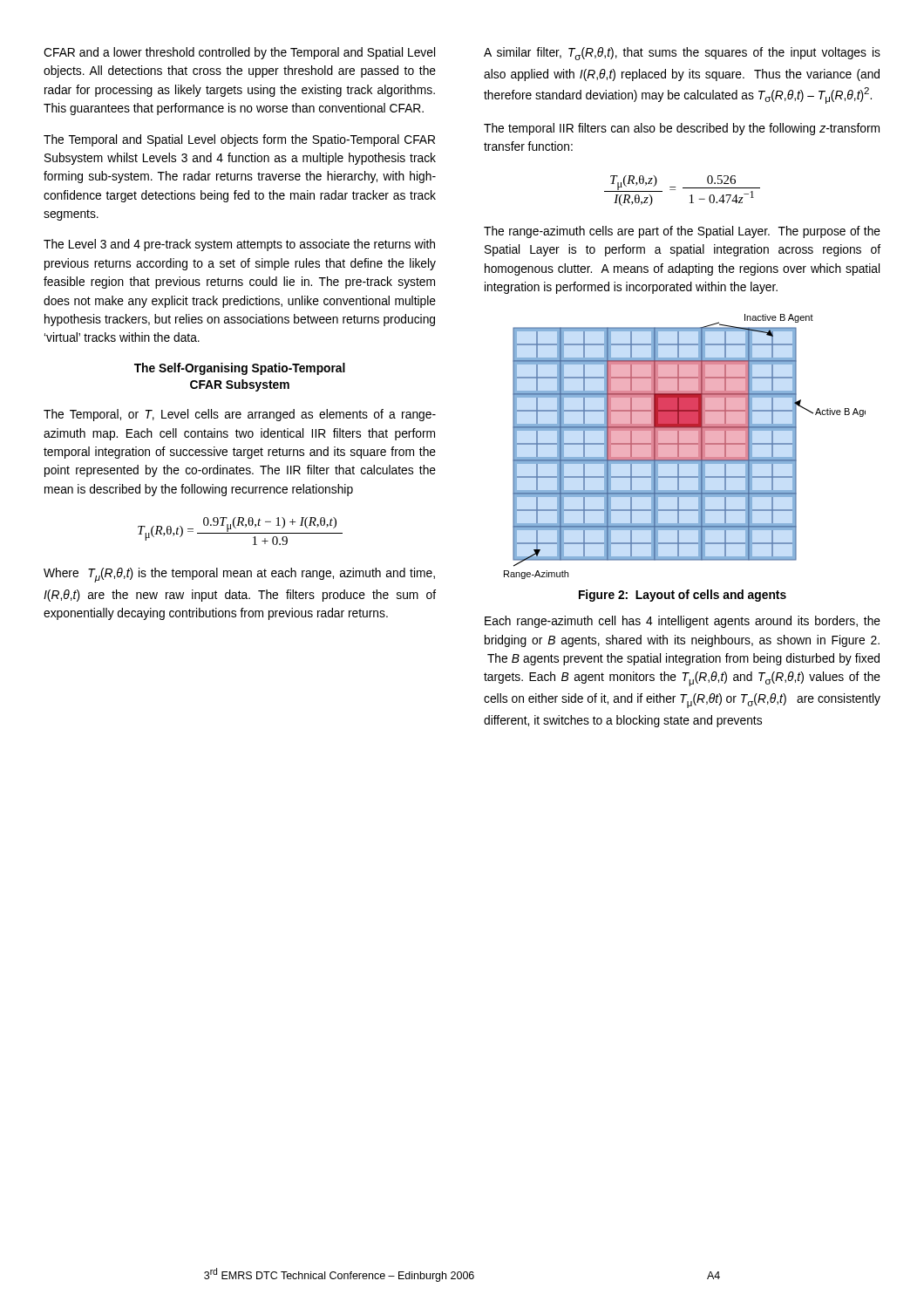This screenshot has width=924, height=1308.
Task: Click on the text starting "The Temporal and Spatial Level objects form the"
Action: point(240,177)
